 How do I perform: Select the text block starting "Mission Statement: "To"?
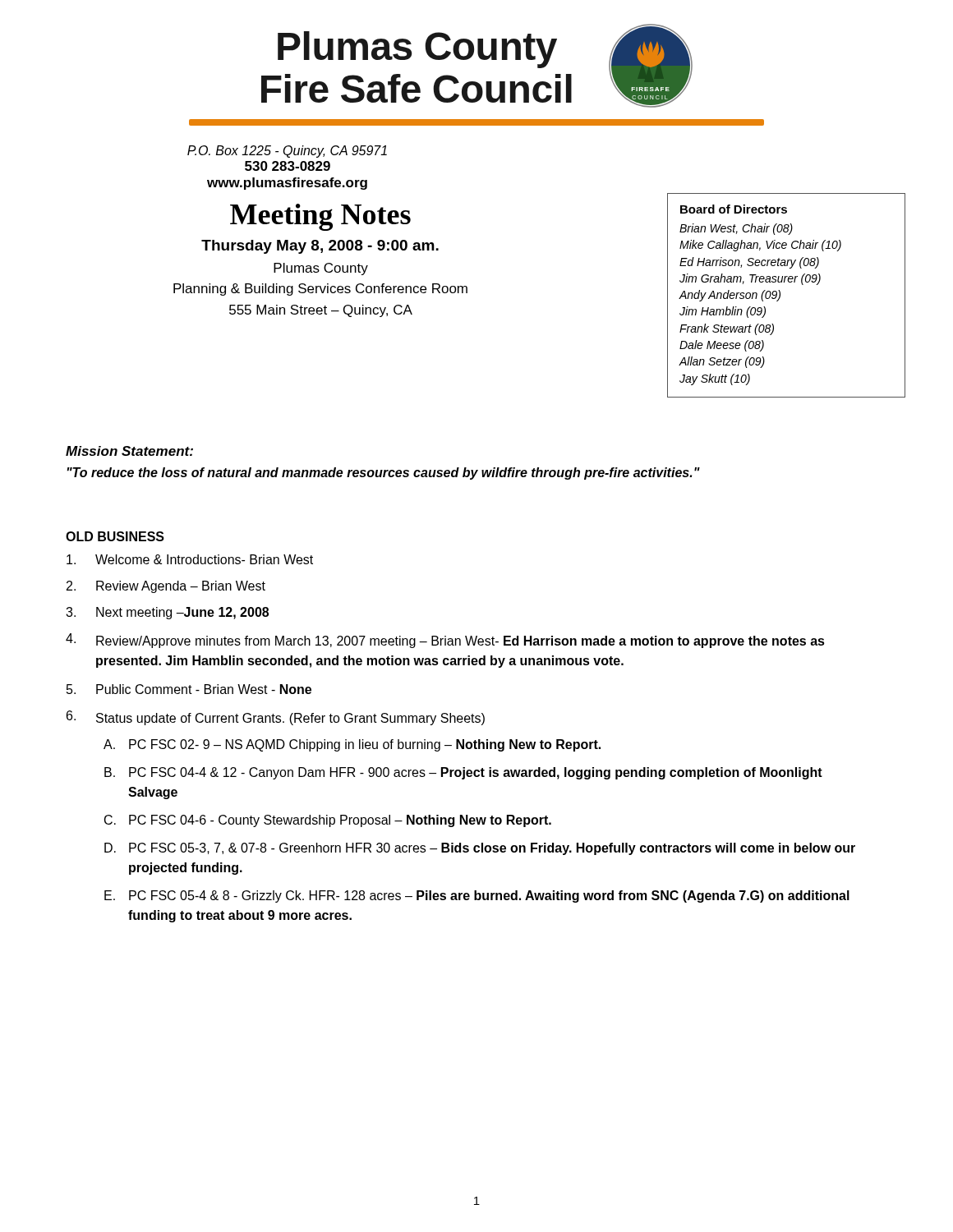pos(386,463)
